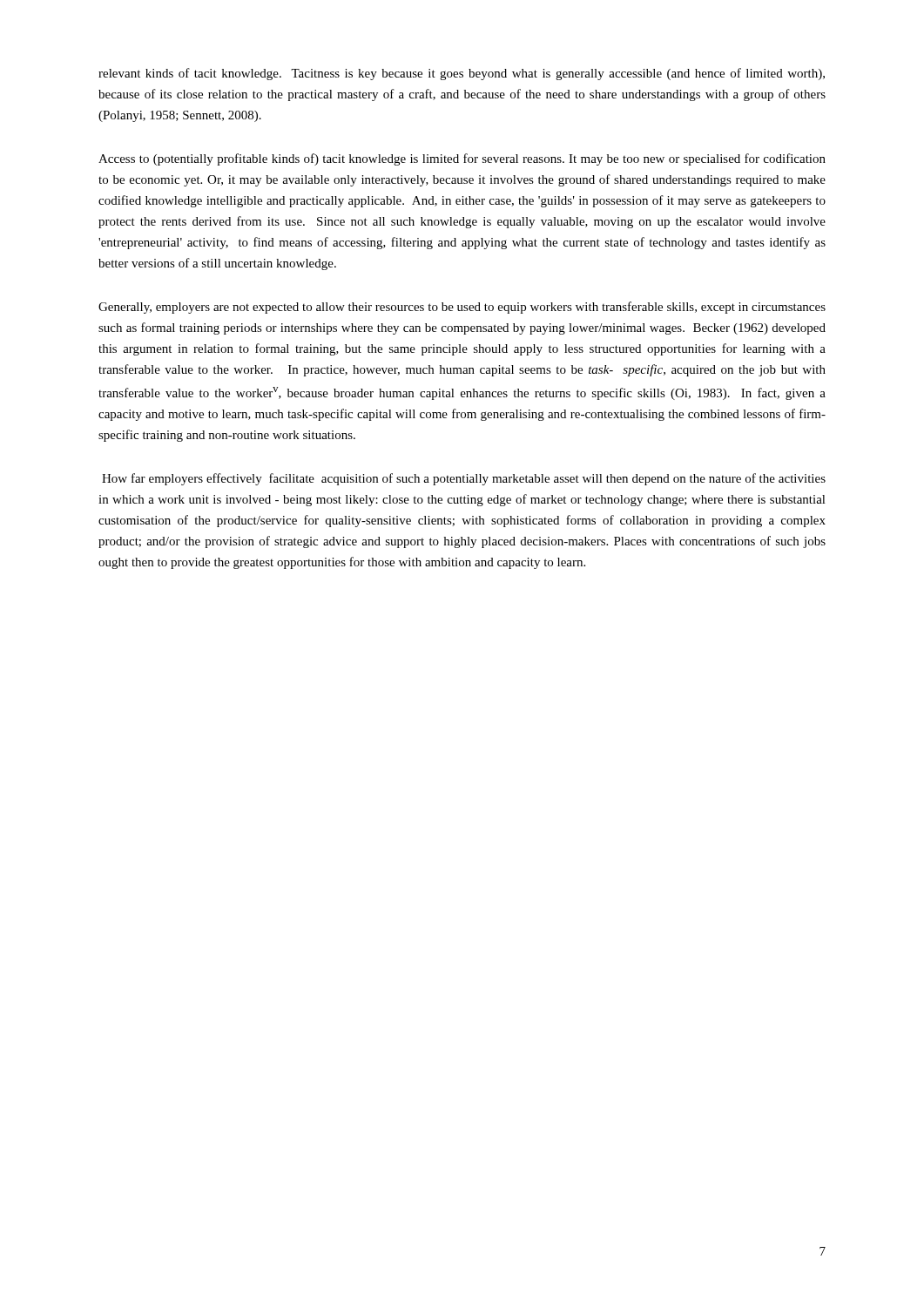Point to the block starting "relevant kinds of tacit"
Viewport: 924px width, 1307px height.
click(462, 94)
